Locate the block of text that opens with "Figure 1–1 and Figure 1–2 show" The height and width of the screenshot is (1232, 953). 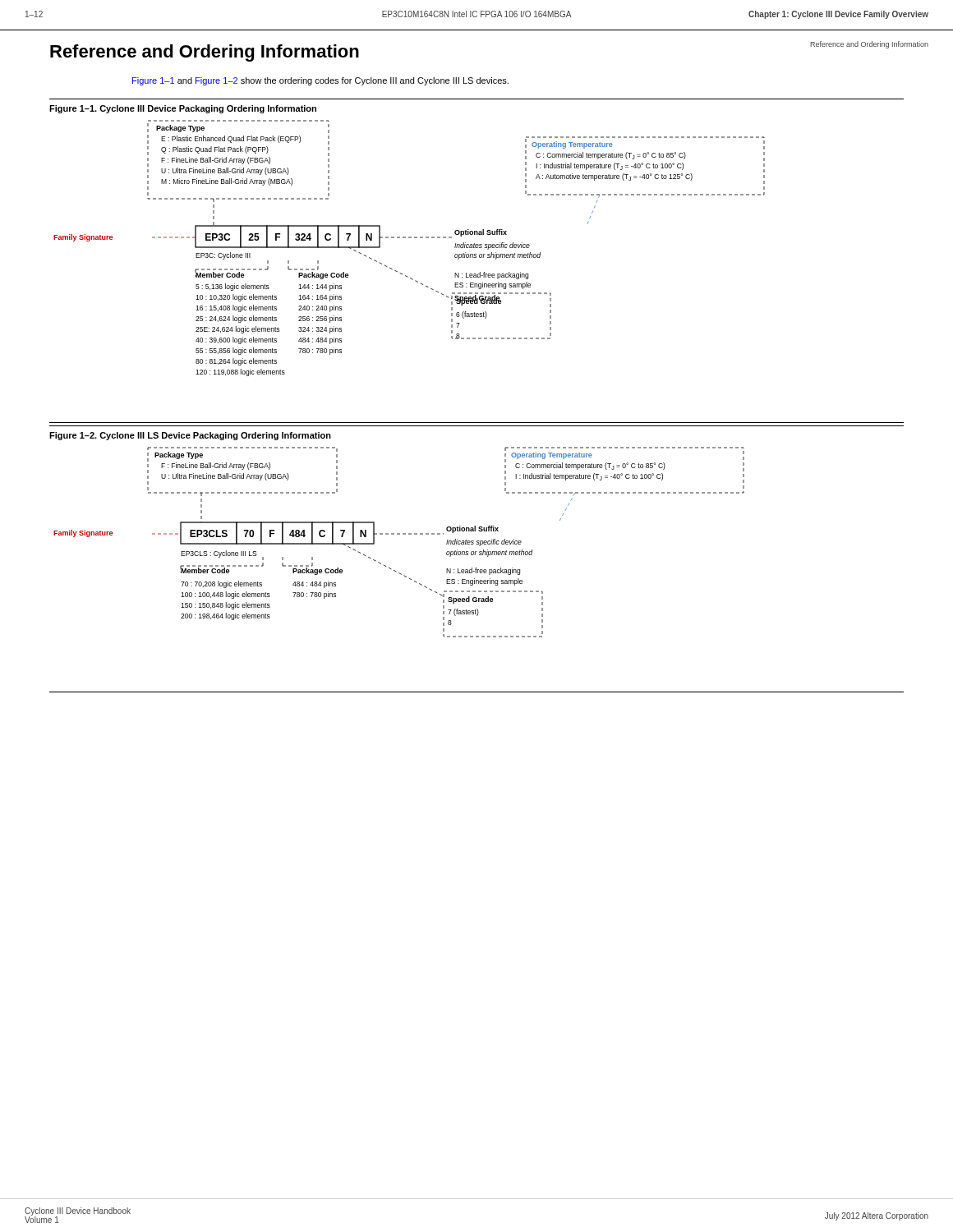click(x=320, y=80)
